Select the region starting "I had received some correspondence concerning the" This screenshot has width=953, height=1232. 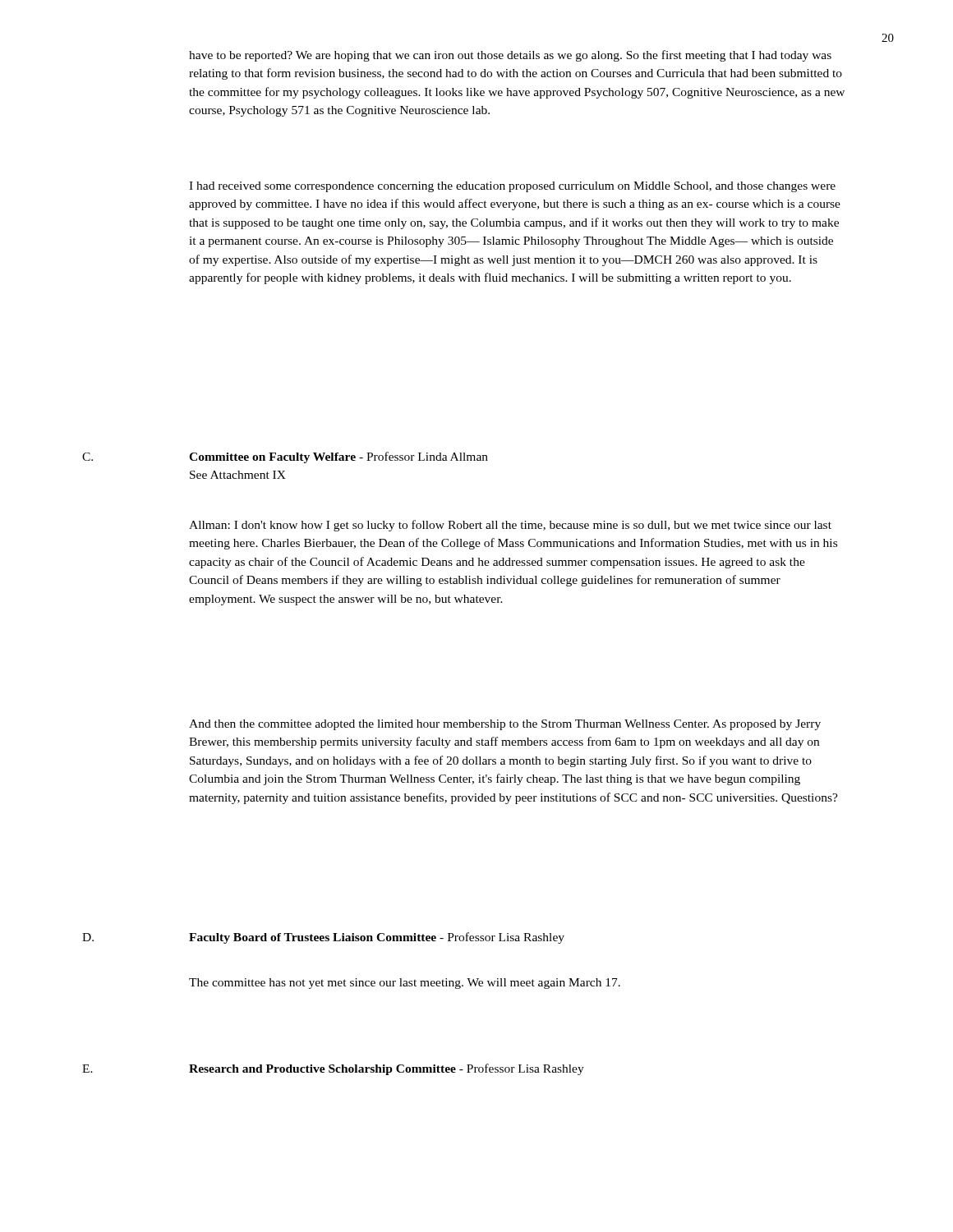pyautogui.click(x=515, y=231)
